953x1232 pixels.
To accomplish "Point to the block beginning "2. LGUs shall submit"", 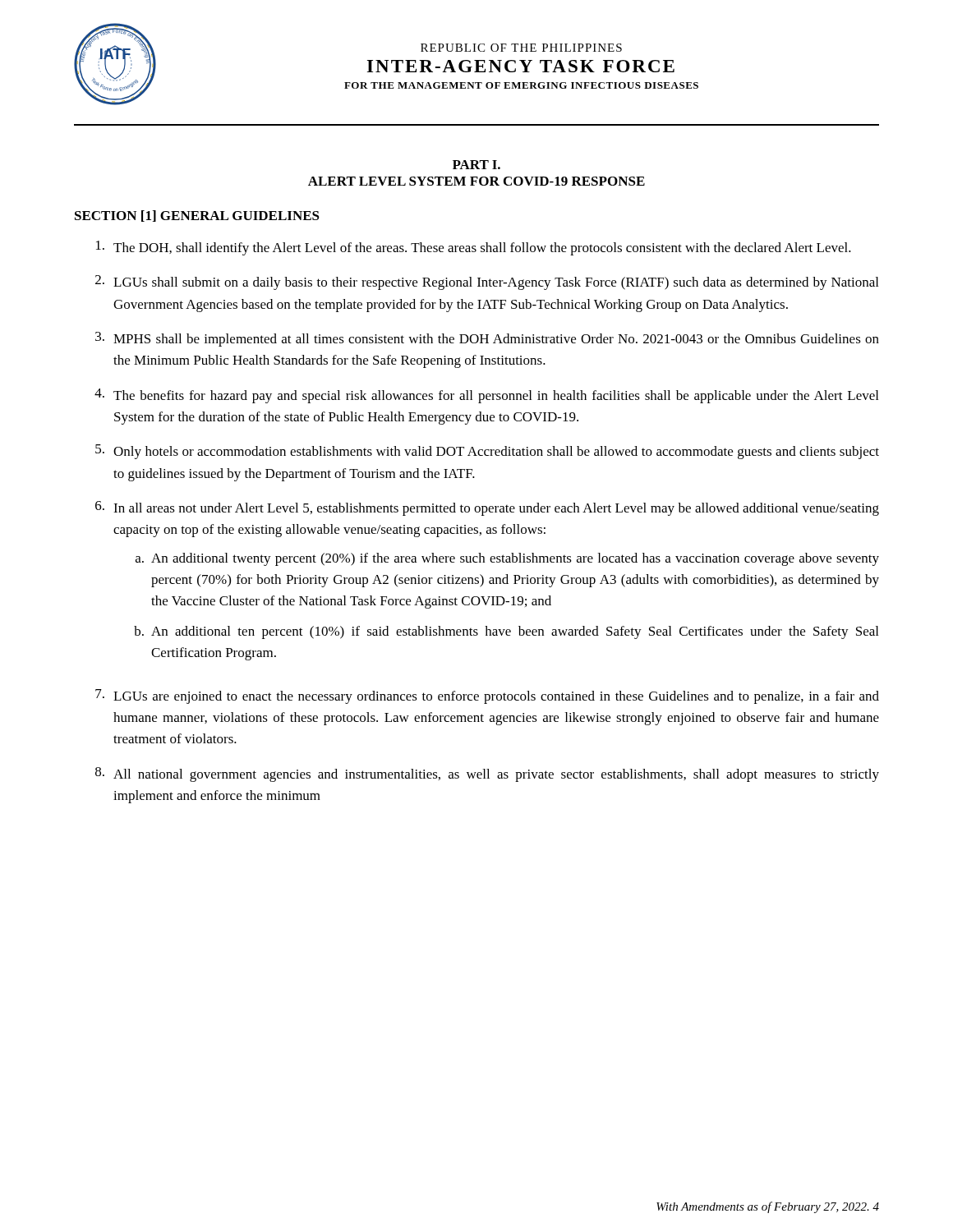I will 476,294.
